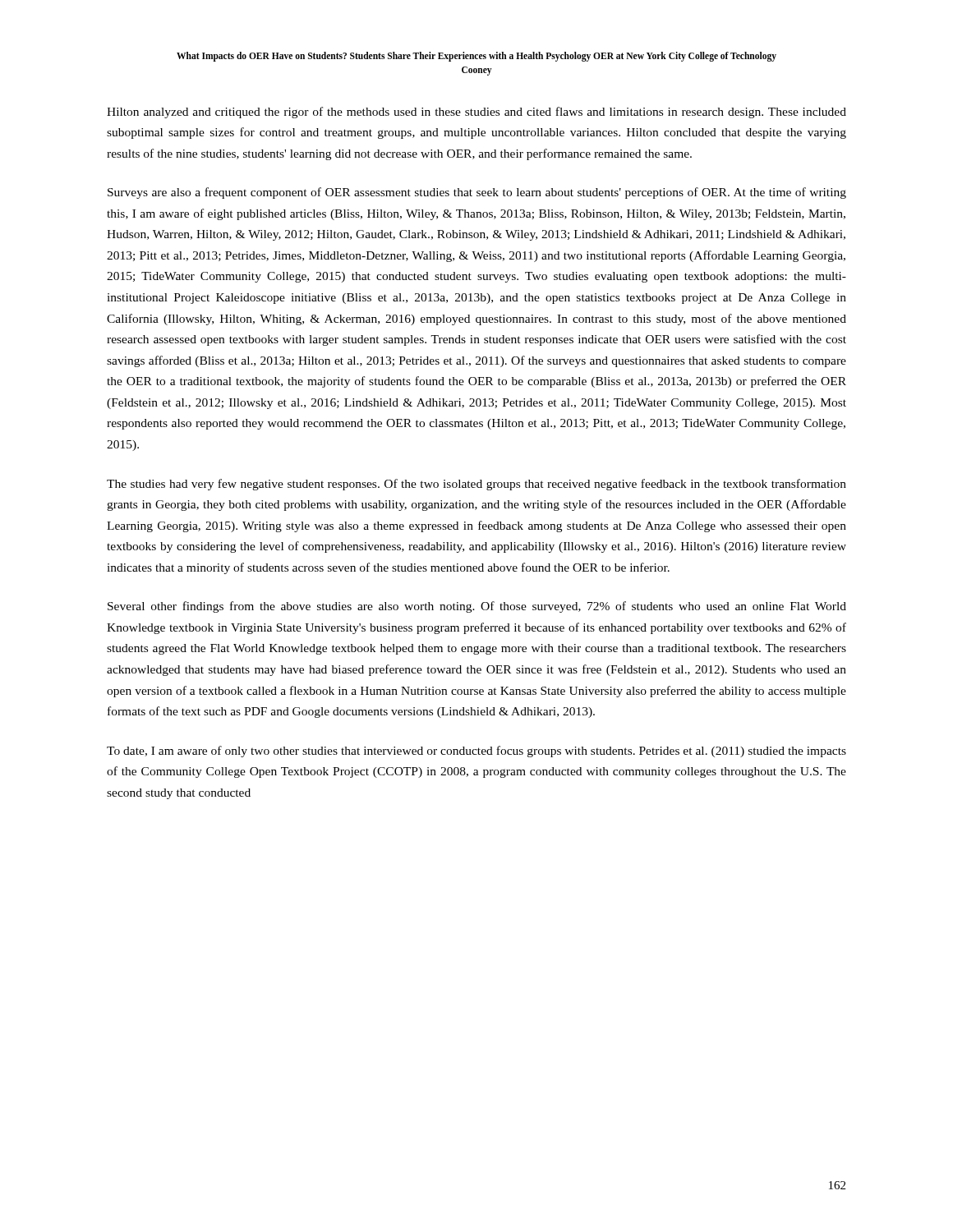The width and height of the screenshot is (953, 1232).
Task: Navigate to the passage starting "Several other findings from"
Action: (x=476, y=659)
